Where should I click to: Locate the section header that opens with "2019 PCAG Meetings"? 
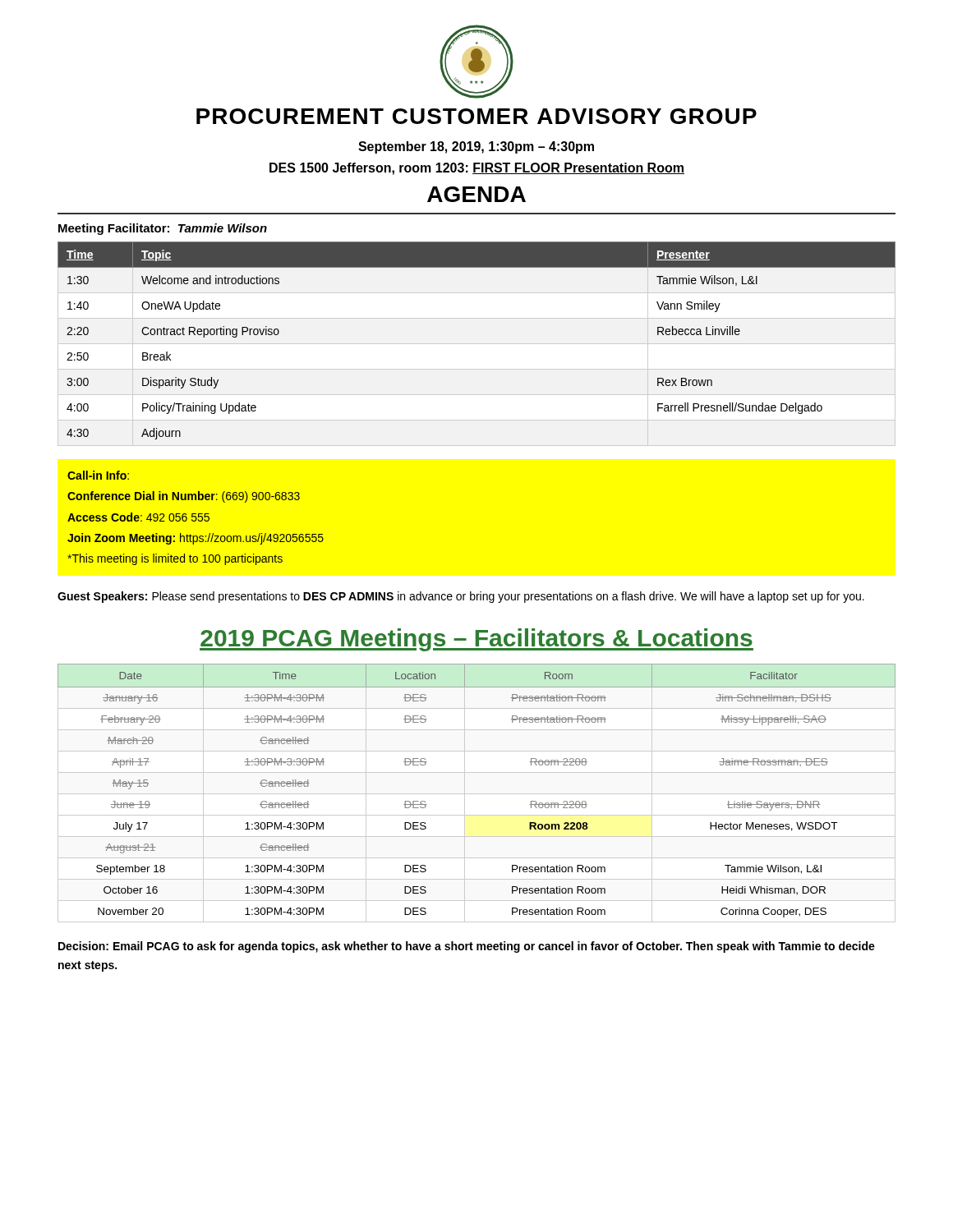pos(476,637)
